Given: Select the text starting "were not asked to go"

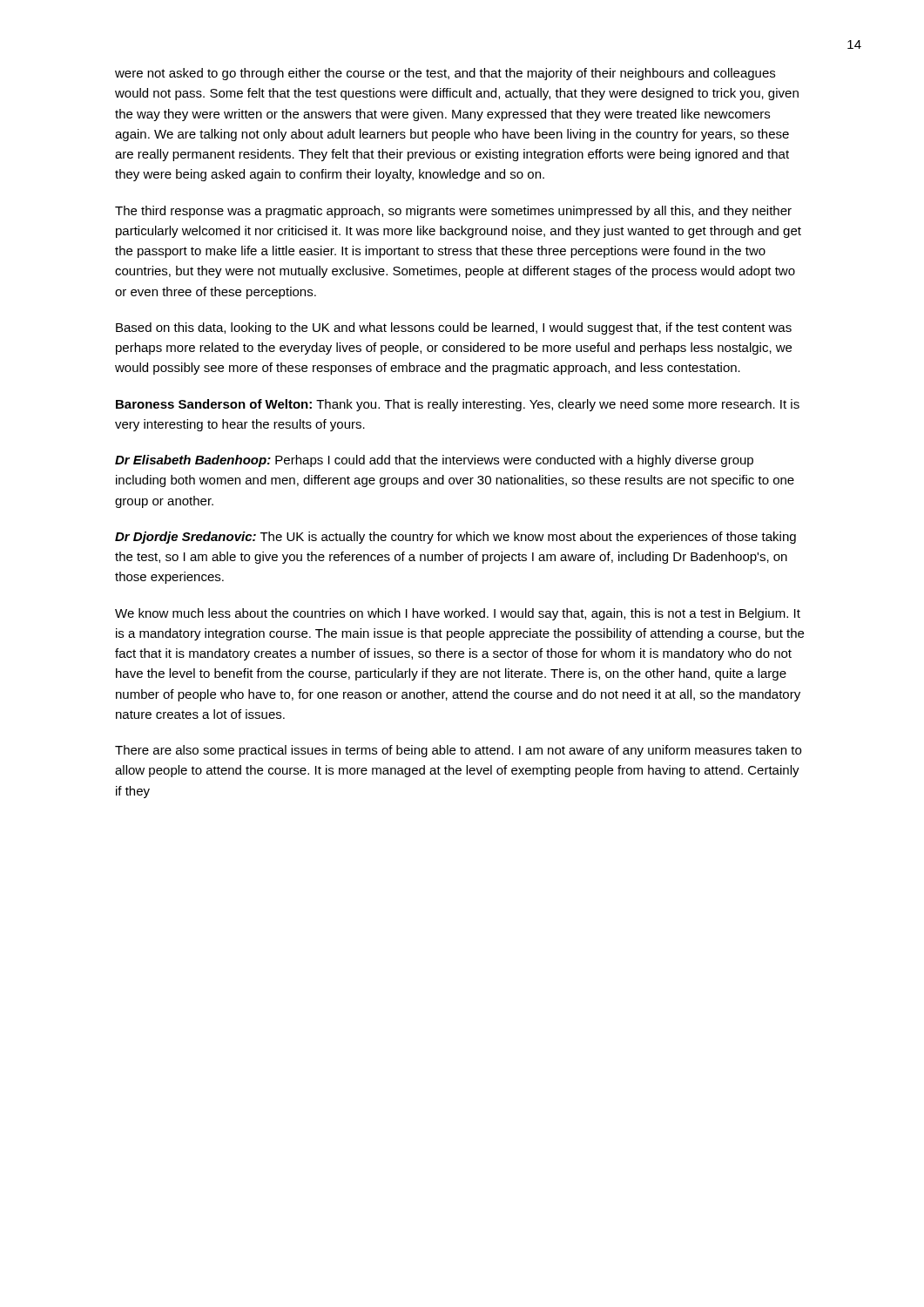Looking at the screenshot, I should (457, 123).
